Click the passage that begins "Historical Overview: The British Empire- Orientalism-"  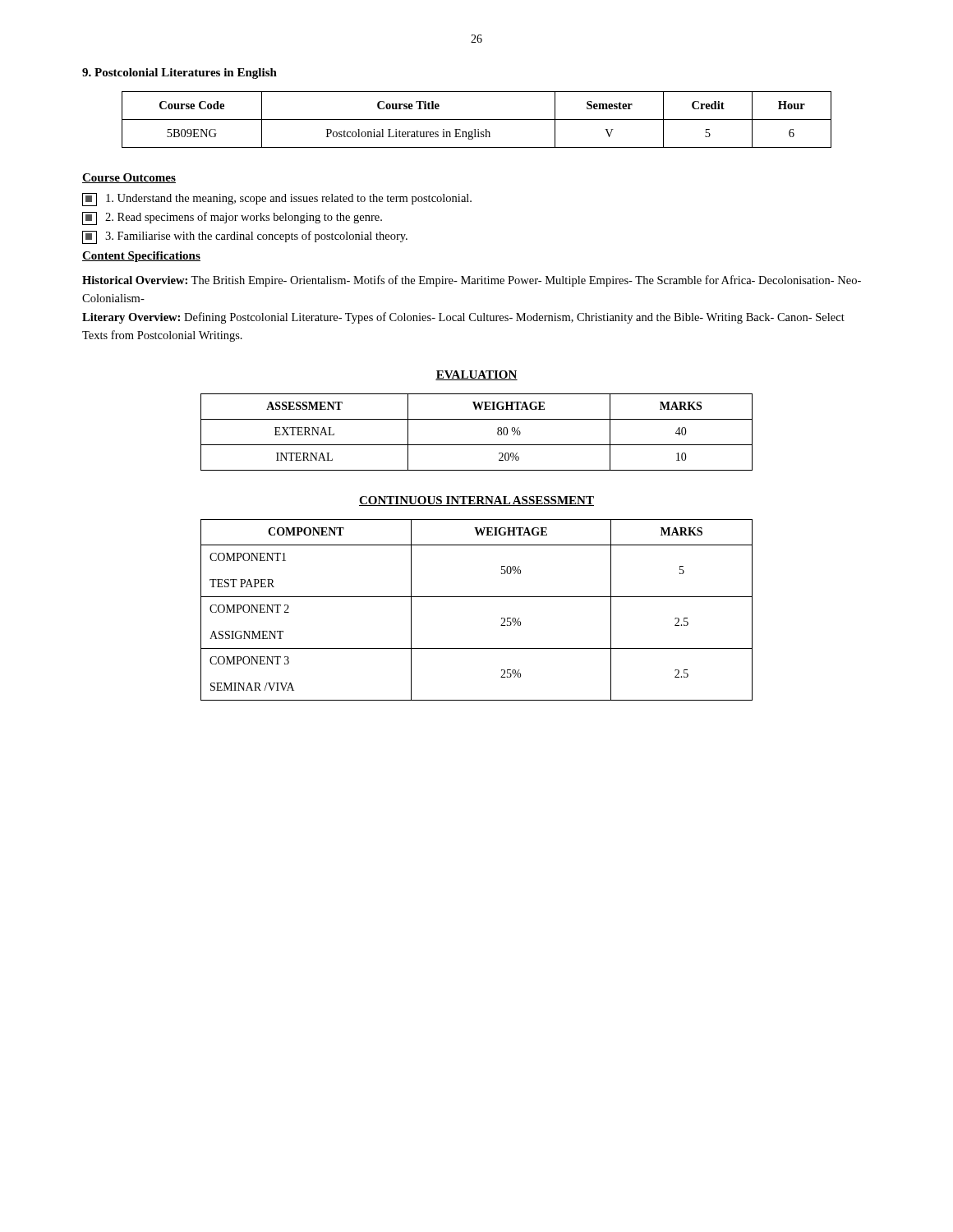tap(472, 308)
